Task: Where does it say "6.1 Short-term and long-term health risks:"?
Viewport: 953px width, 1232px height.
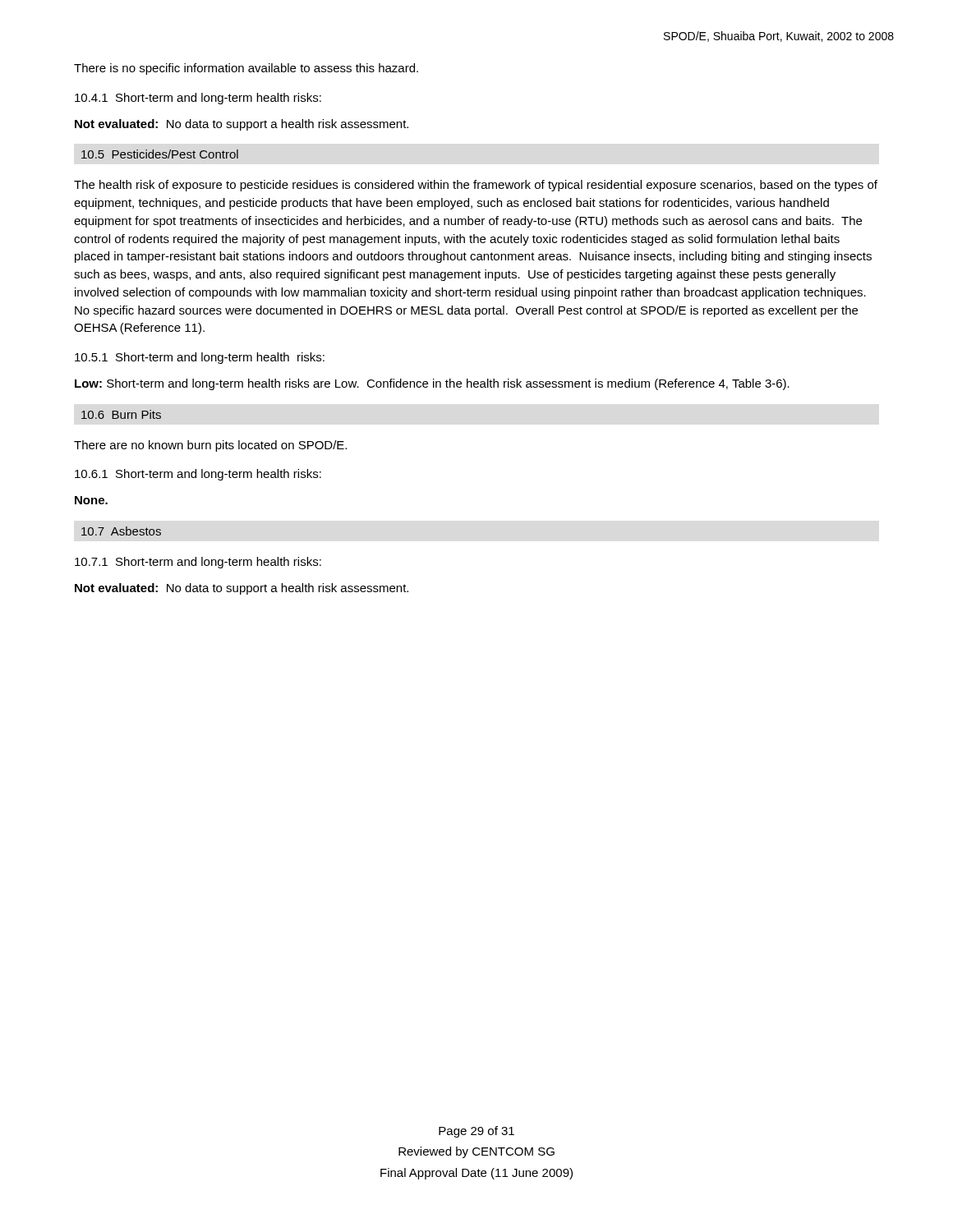Action: (x=198, y=474)
